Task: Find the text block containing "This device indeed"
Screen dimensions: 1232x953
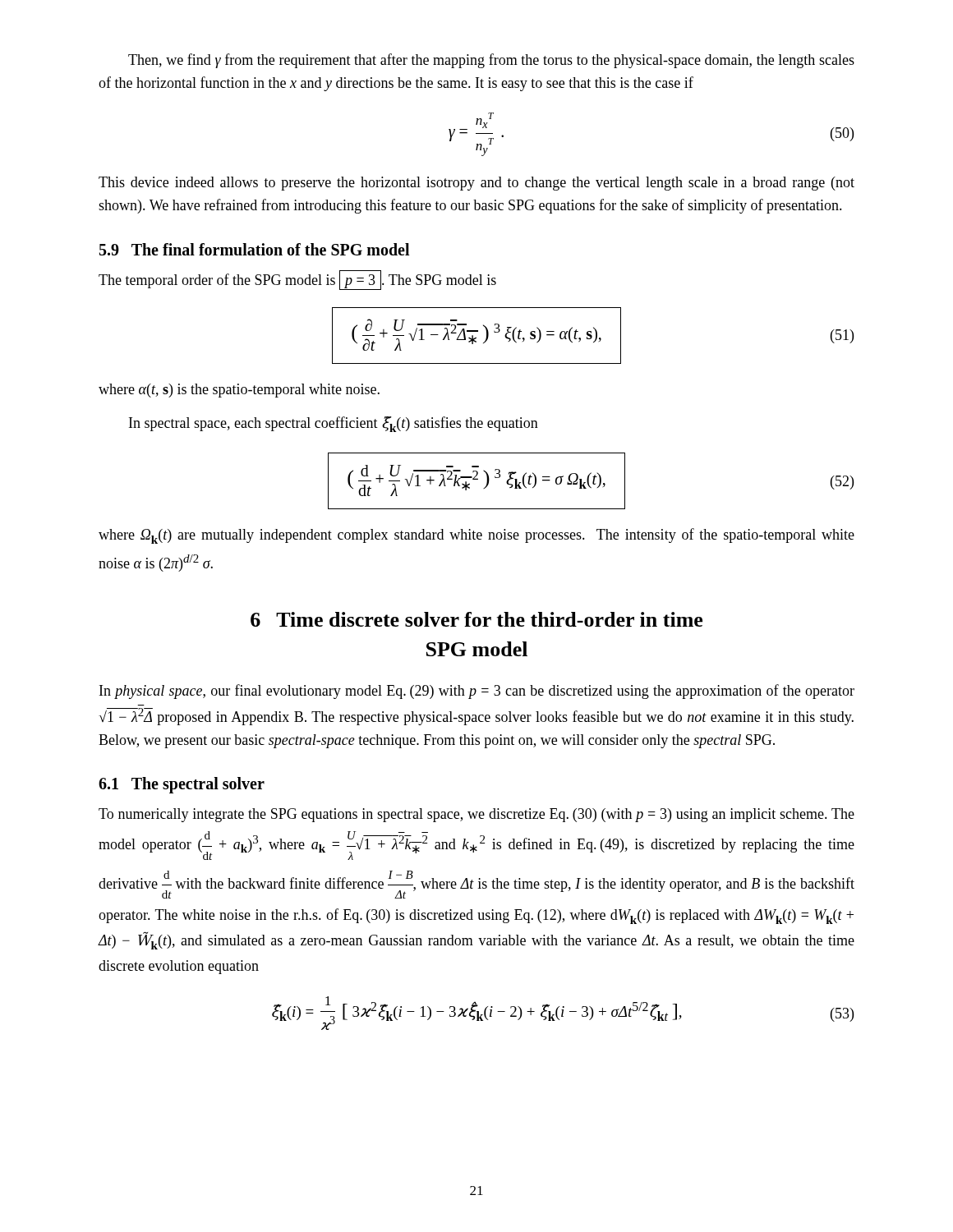Action: [x=476, y=194]
